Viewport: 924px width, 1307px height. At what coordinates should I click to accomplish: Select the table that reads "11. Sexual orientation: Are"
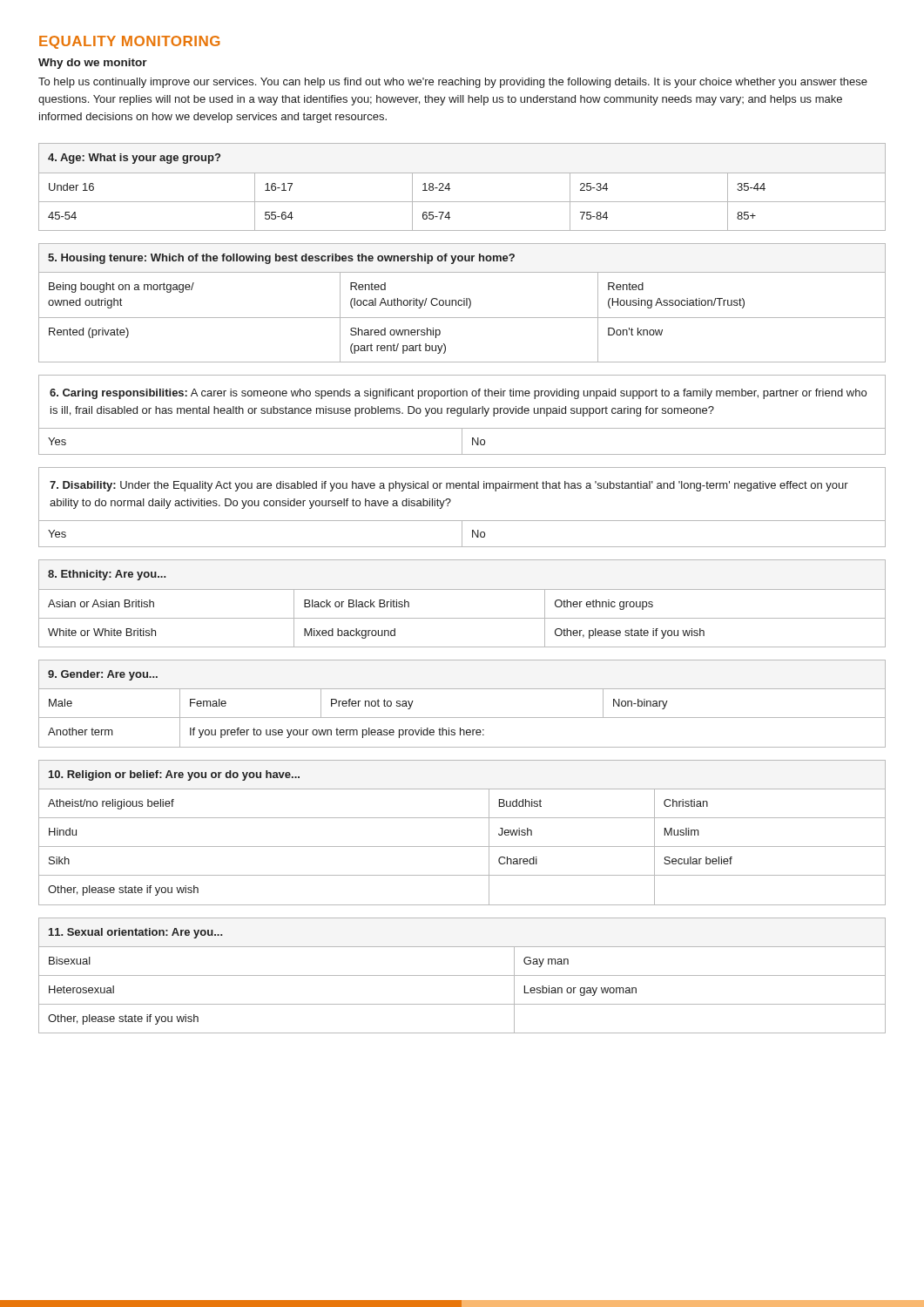462,975
